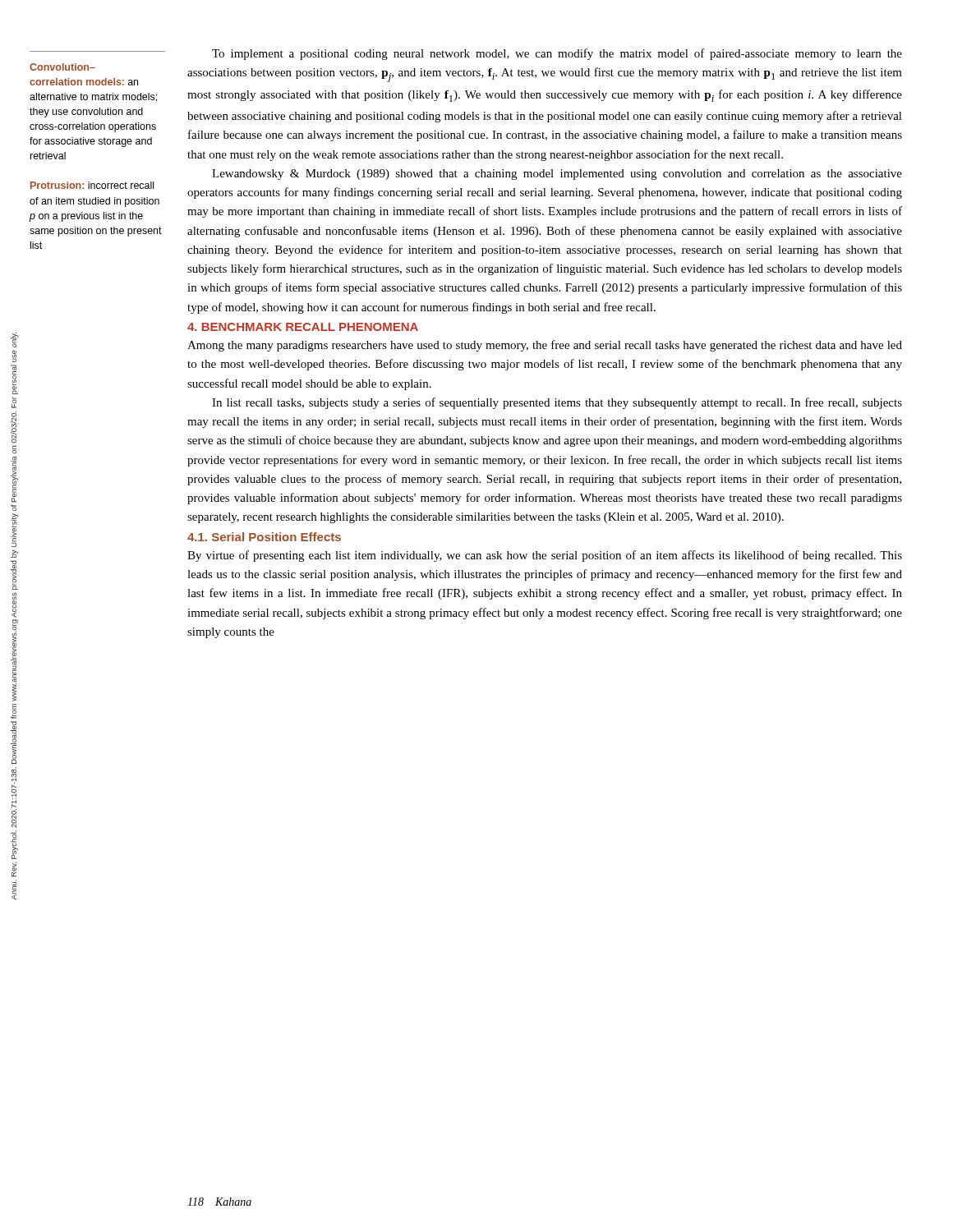Where is the passage that starts "To implement a positional coding neural network"?
Image resolution: width=953 pixels, height=1232 pixels.
(545, 104)
